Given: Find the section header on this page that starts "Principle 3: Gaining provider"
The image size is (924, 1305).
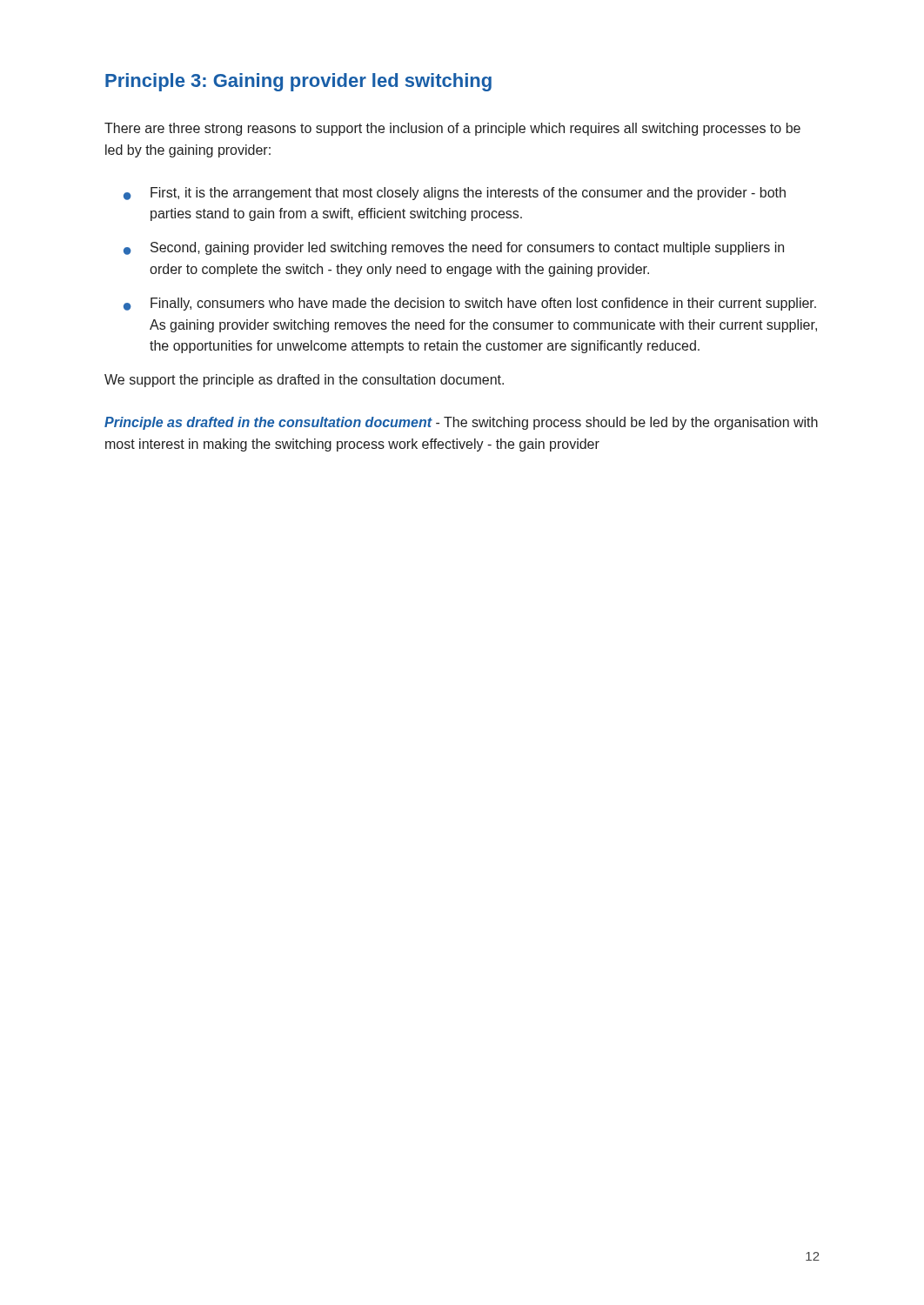Looking at the screenshot, I should pos(462,81).
